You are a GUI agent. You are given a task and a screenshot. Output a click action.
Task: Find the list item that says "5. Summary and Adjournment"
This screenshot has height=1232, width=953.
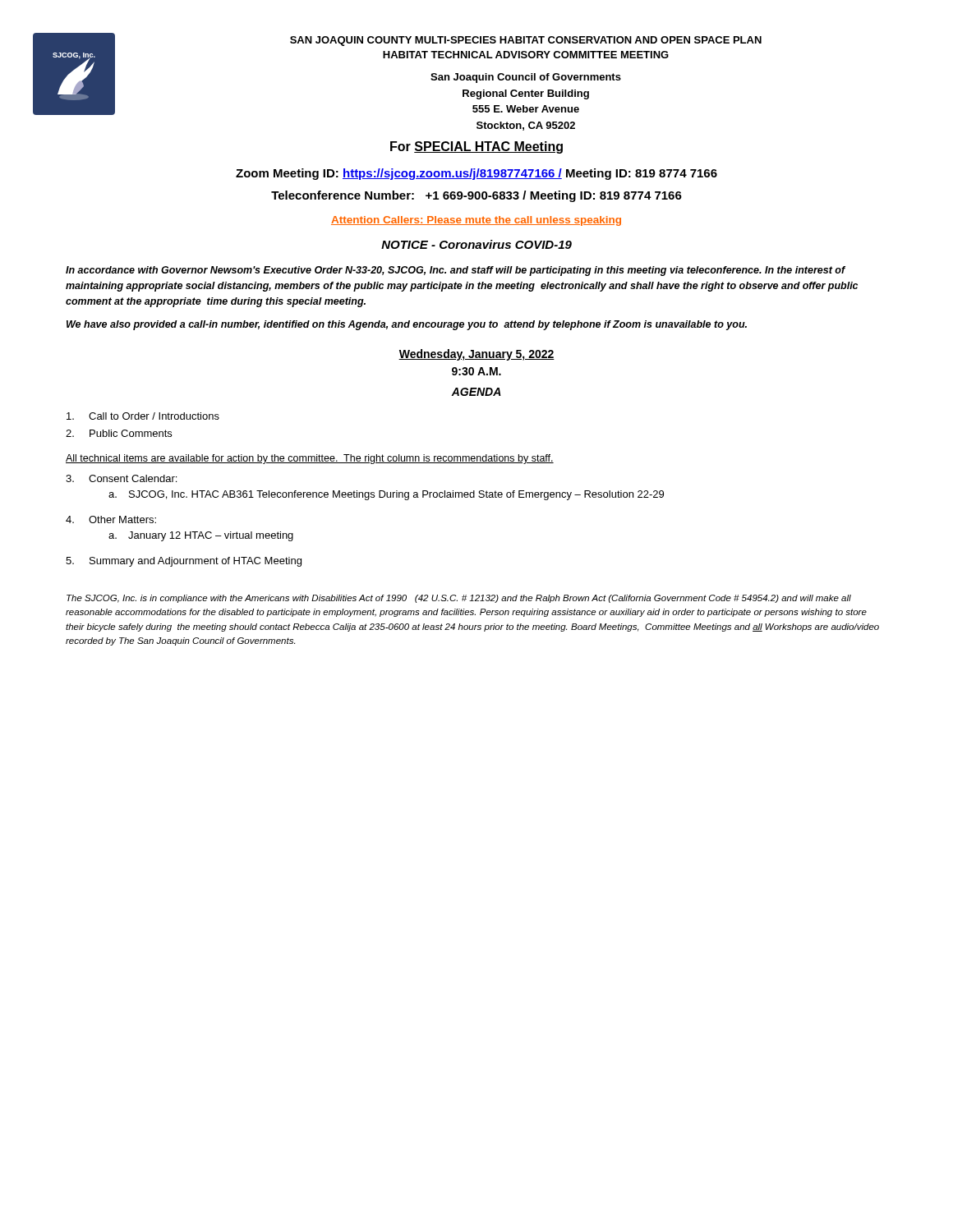tap(184, 561)
